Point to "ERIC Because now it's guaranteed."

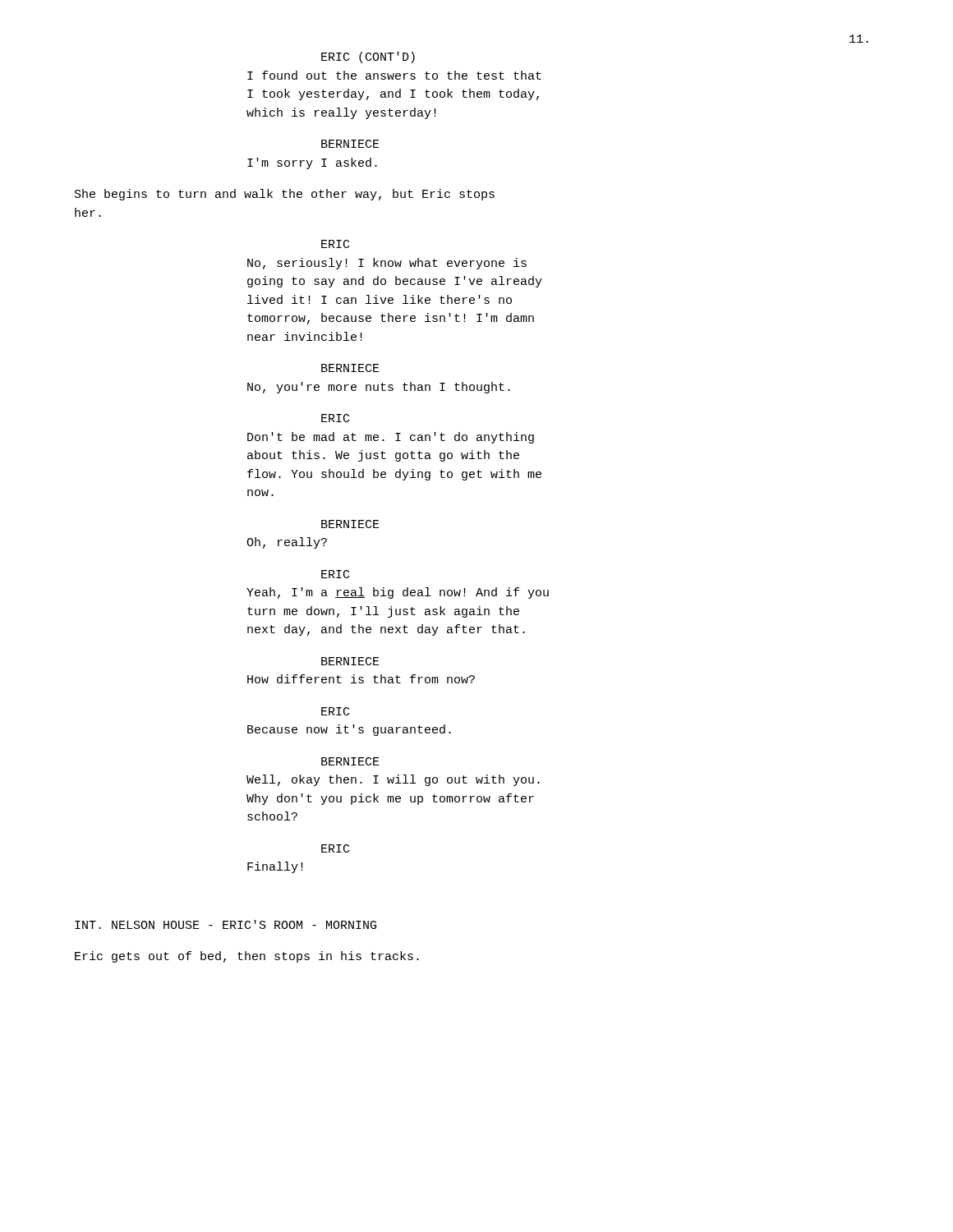[335, 711]
